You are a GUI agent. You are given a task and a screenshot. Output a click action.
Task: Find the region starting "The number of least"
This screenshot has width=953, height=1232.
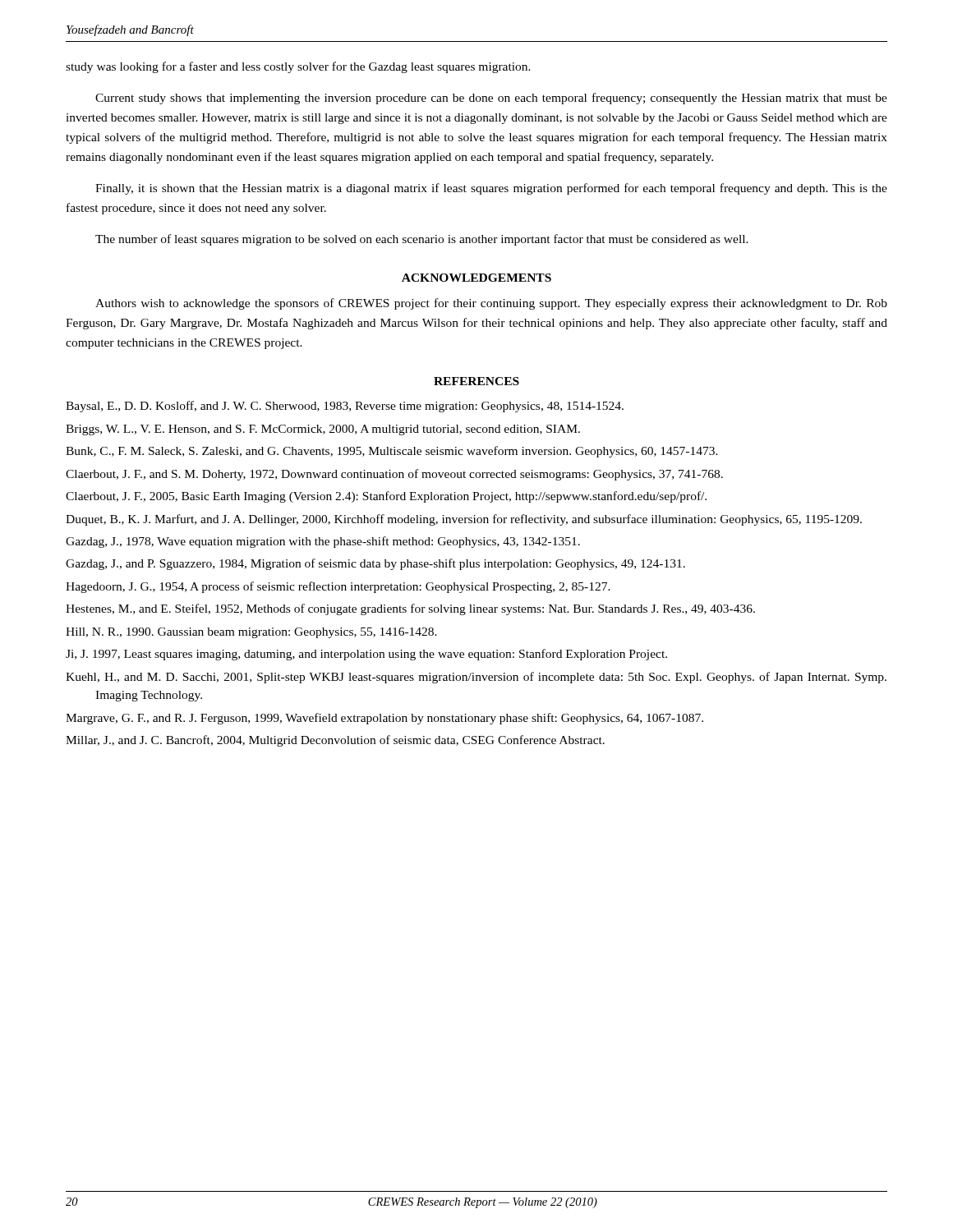(476, 239)
